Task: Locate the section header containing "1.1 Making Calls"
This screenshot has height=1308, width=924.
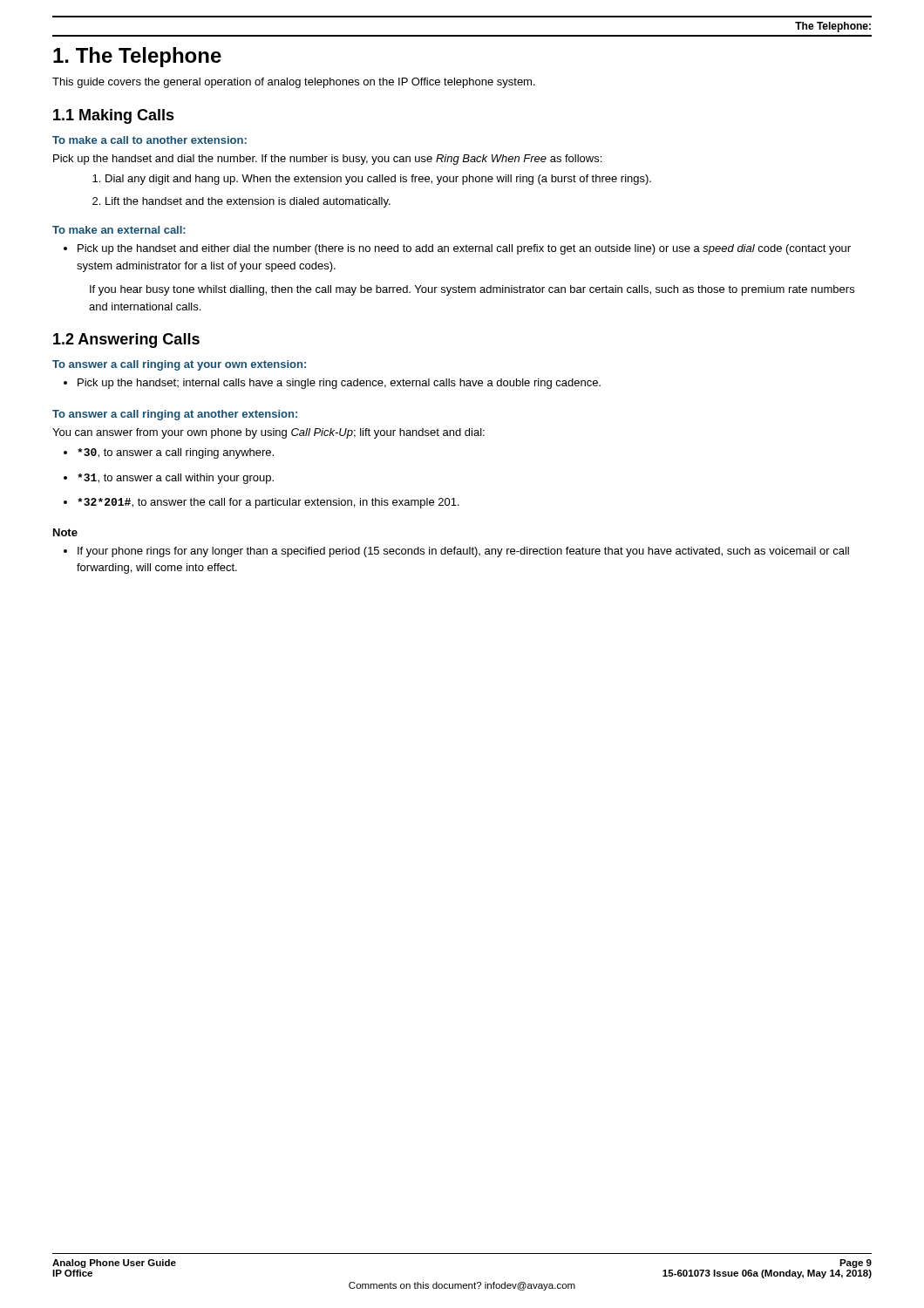Action: tap(114, 116)
